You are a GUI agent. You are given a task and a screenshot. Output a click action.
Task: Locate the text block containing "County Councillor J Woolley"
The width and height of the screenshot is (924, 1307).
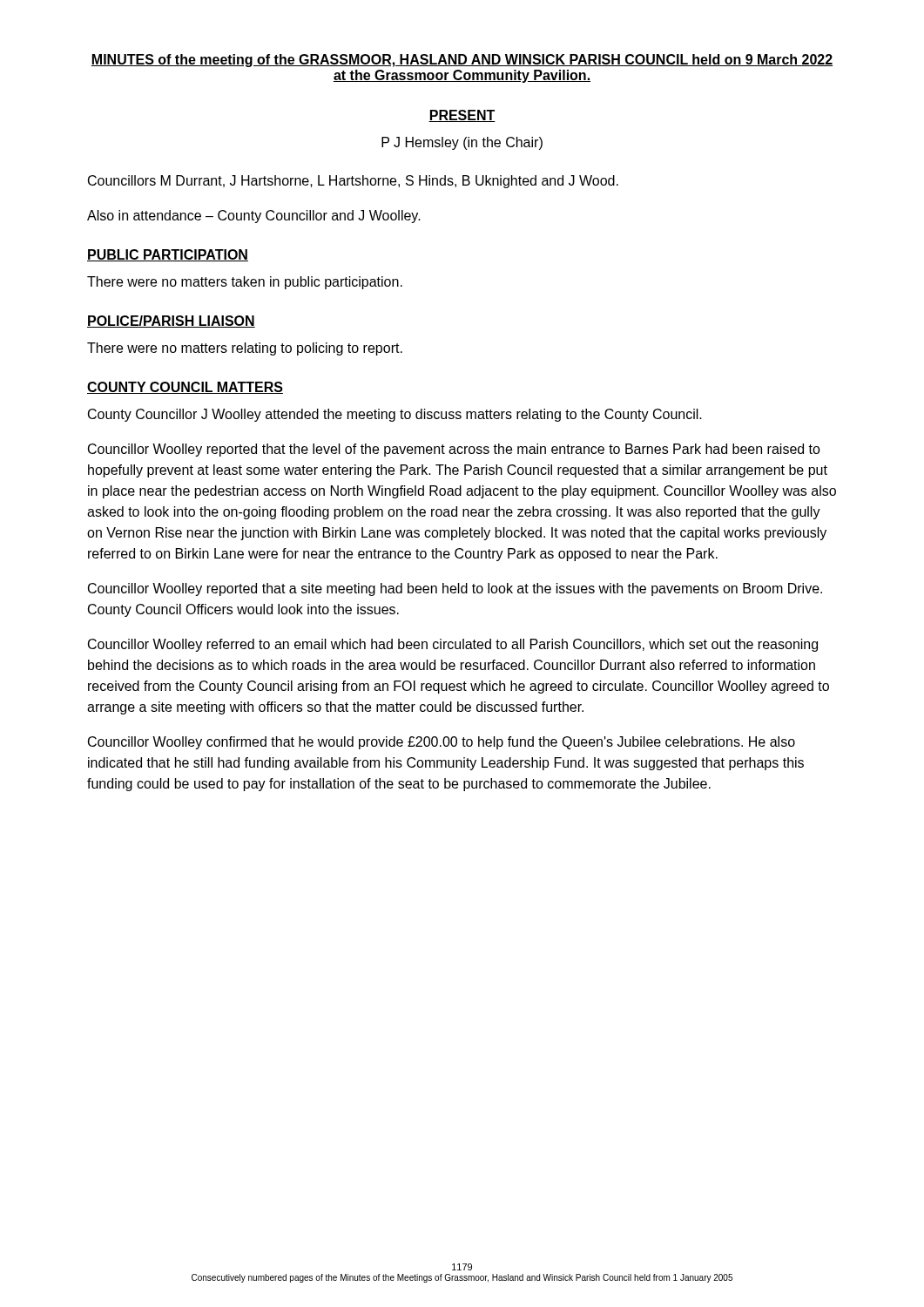[395, 414]
